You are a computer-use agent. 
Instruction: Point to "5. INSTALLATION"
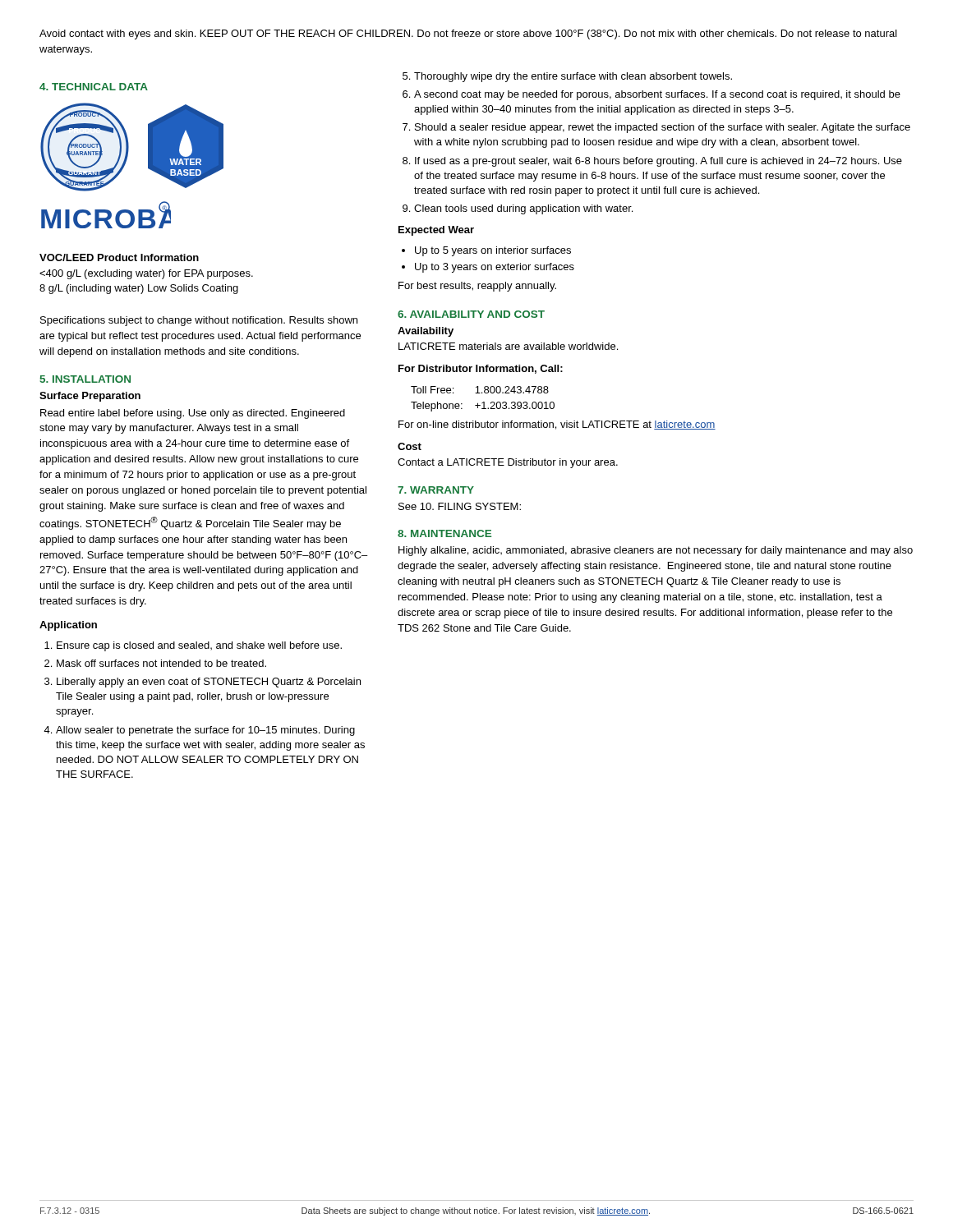[85, 379]
